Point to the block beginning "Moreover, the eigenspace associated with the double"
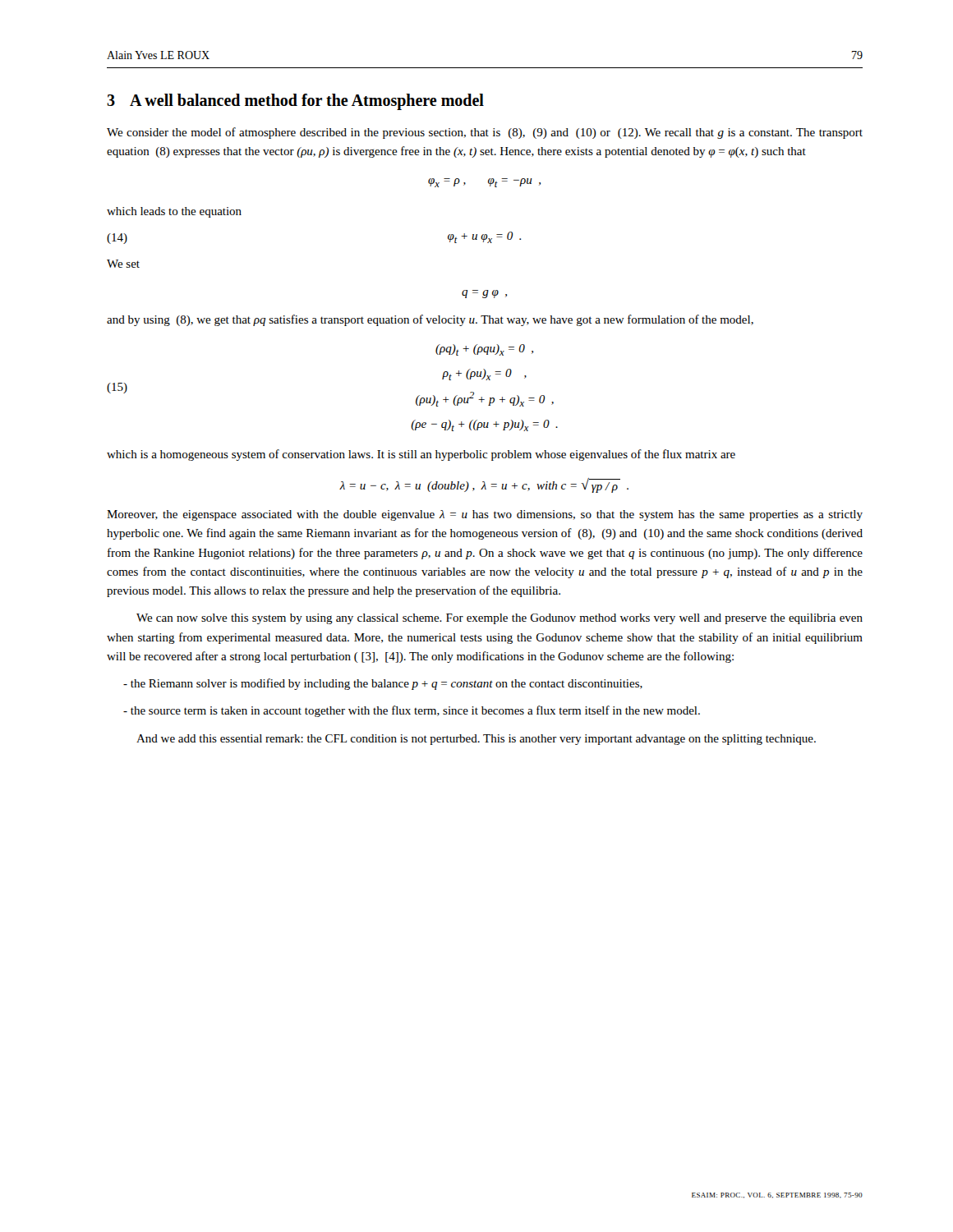The height and width of the screenshot is (1232, 953). coord(485,553)
